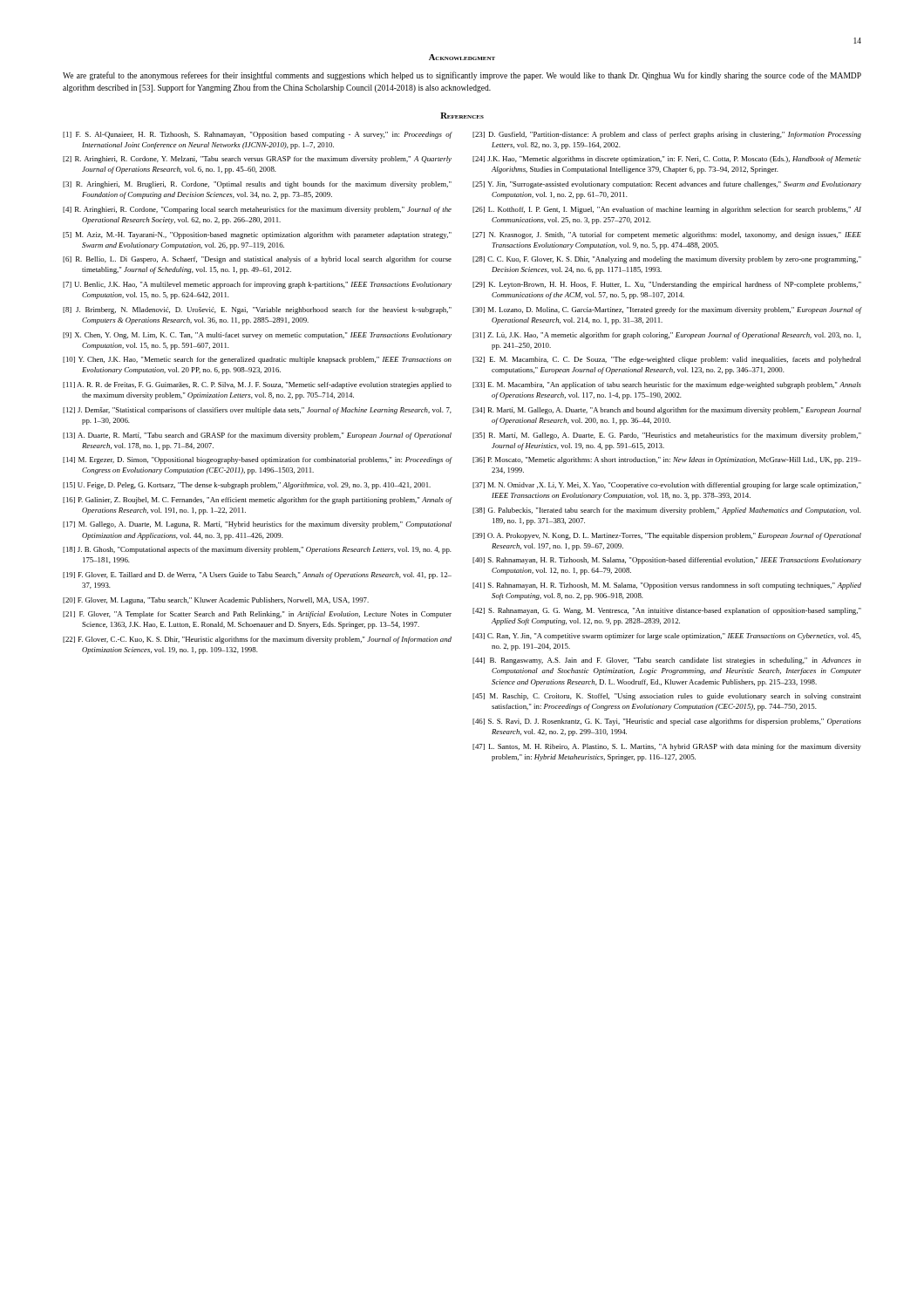Point to the passage starting "[3] R. Aringhieri, M."
This screenshot has height=1308, width=924.
point(257,189)
